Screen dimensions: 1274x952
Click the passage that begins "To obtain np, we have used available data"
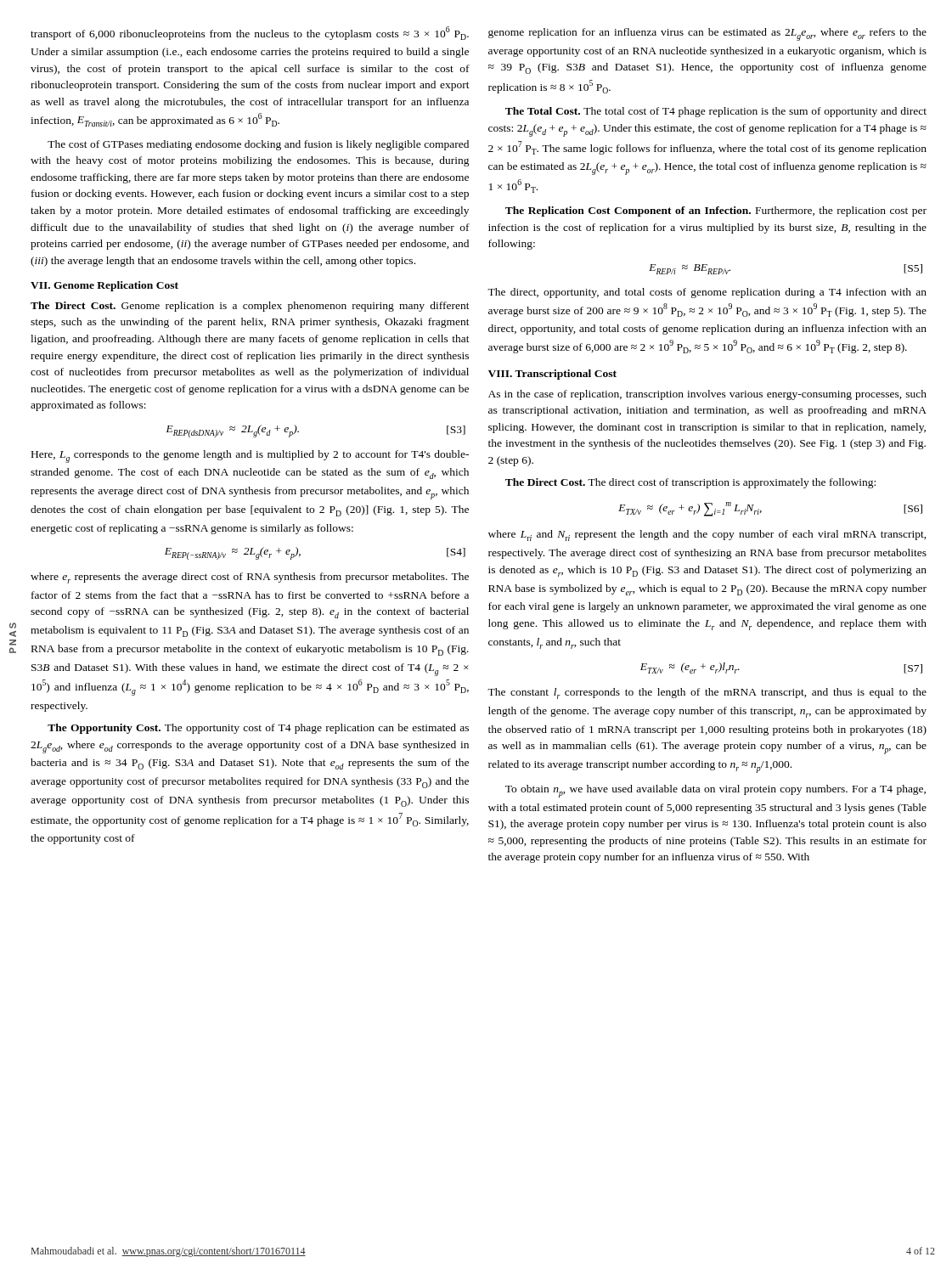[x=707, y=823]
